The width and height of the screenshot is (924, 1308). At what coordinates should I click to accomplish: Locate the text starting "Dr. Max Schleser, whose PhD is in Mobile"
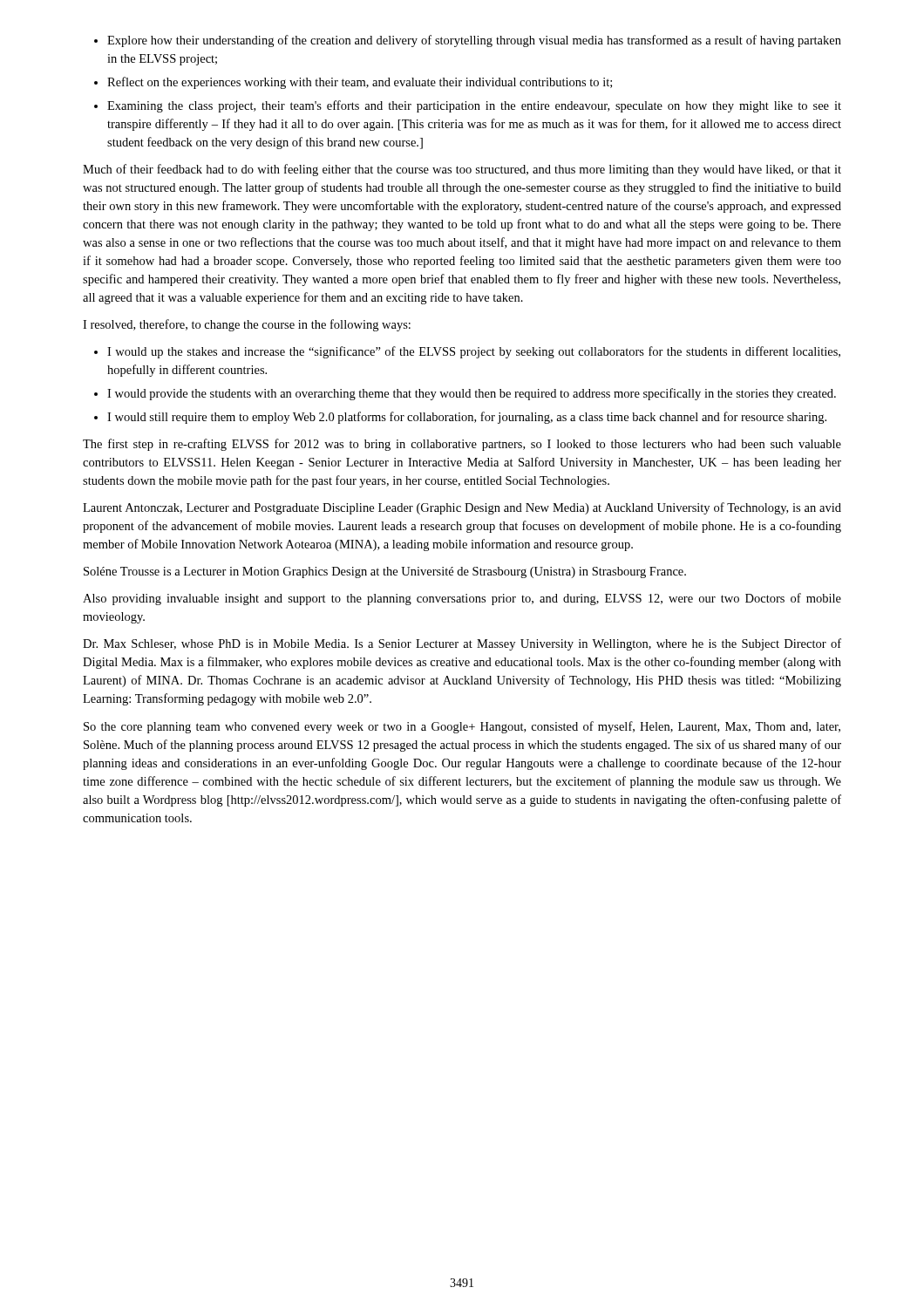coord(462,671)
